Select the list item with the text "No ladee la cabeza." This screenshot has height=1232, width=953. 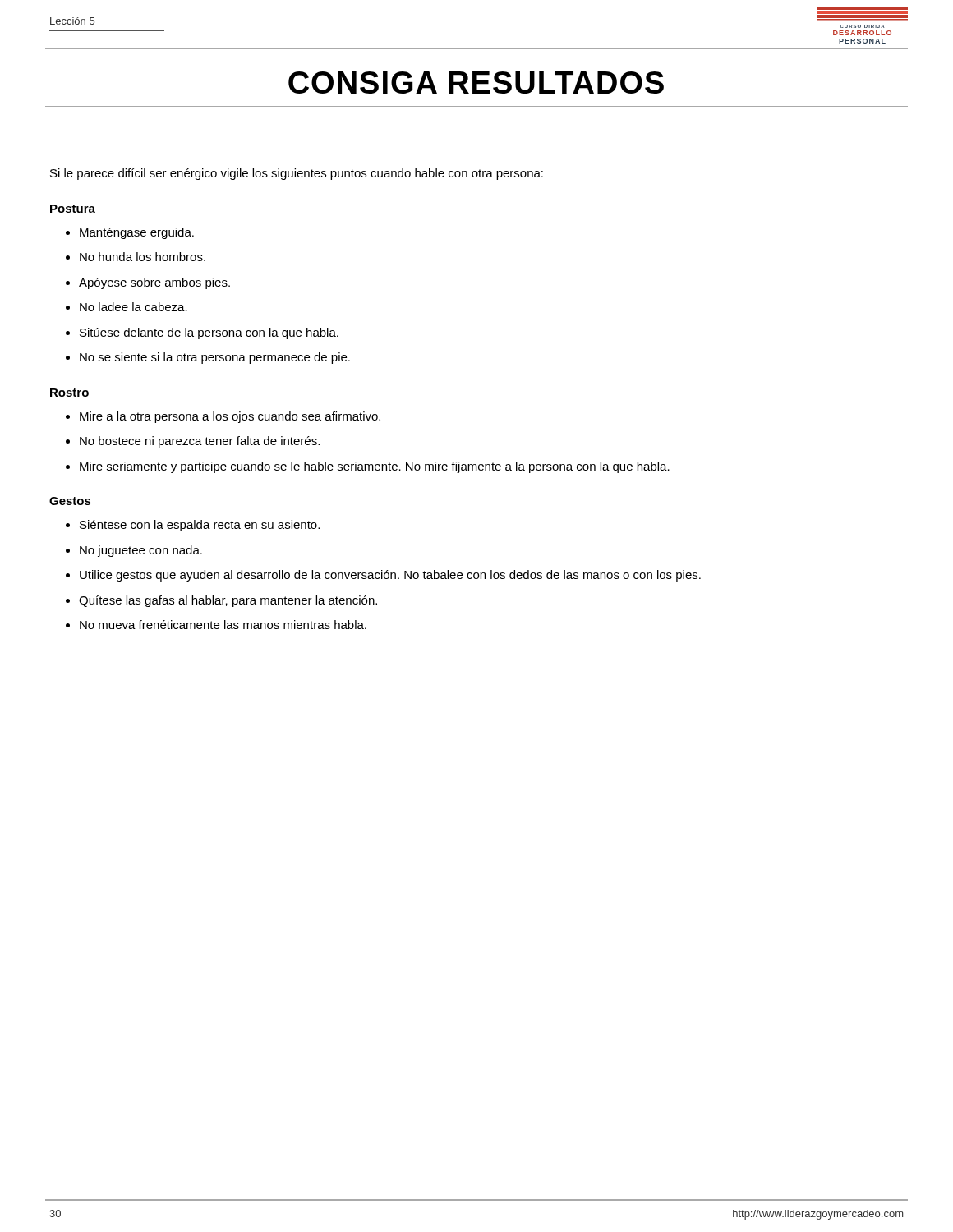(127, 307)
